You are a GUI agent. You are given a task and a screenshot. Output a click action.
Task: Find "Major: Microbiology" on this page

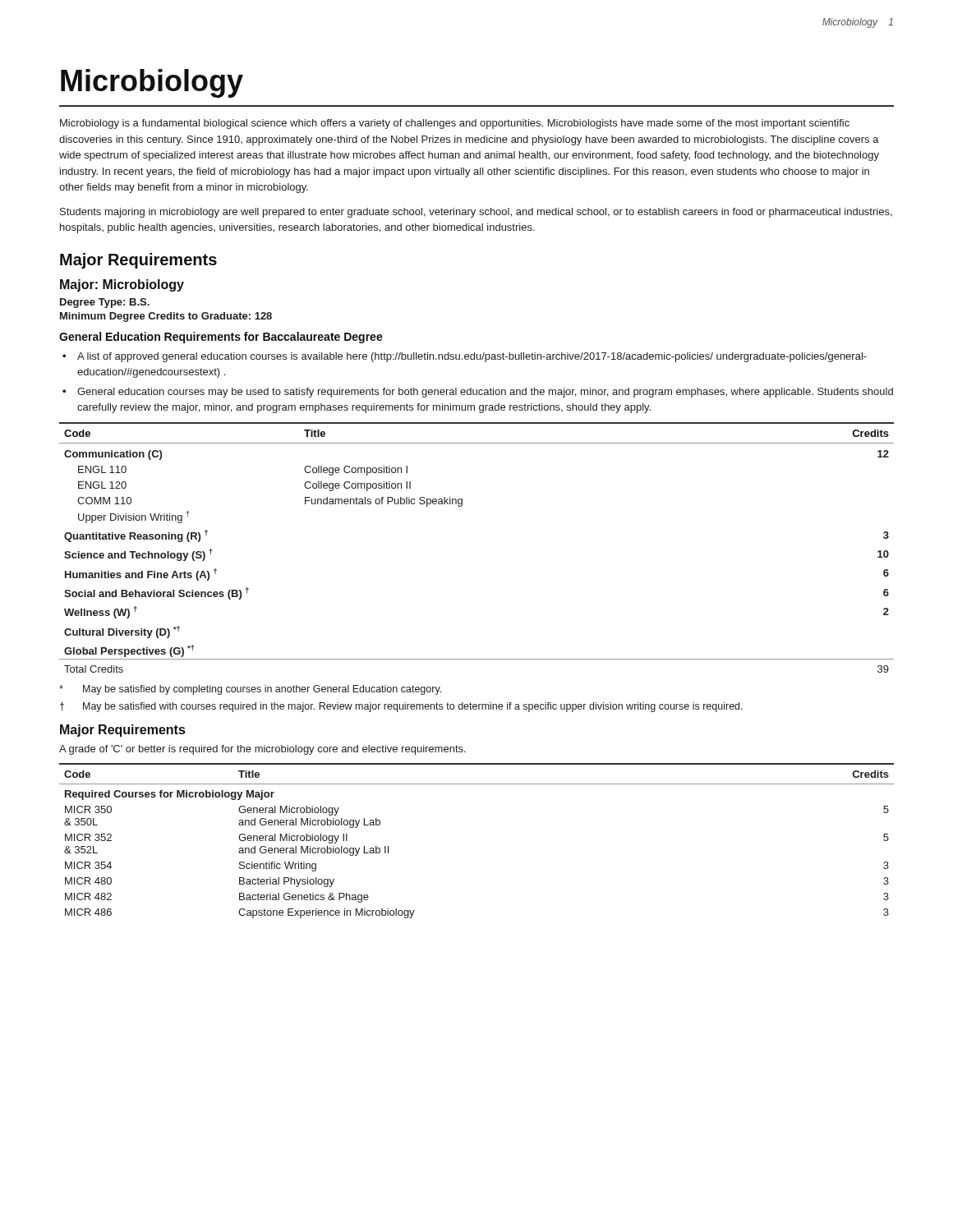[122, 285]
